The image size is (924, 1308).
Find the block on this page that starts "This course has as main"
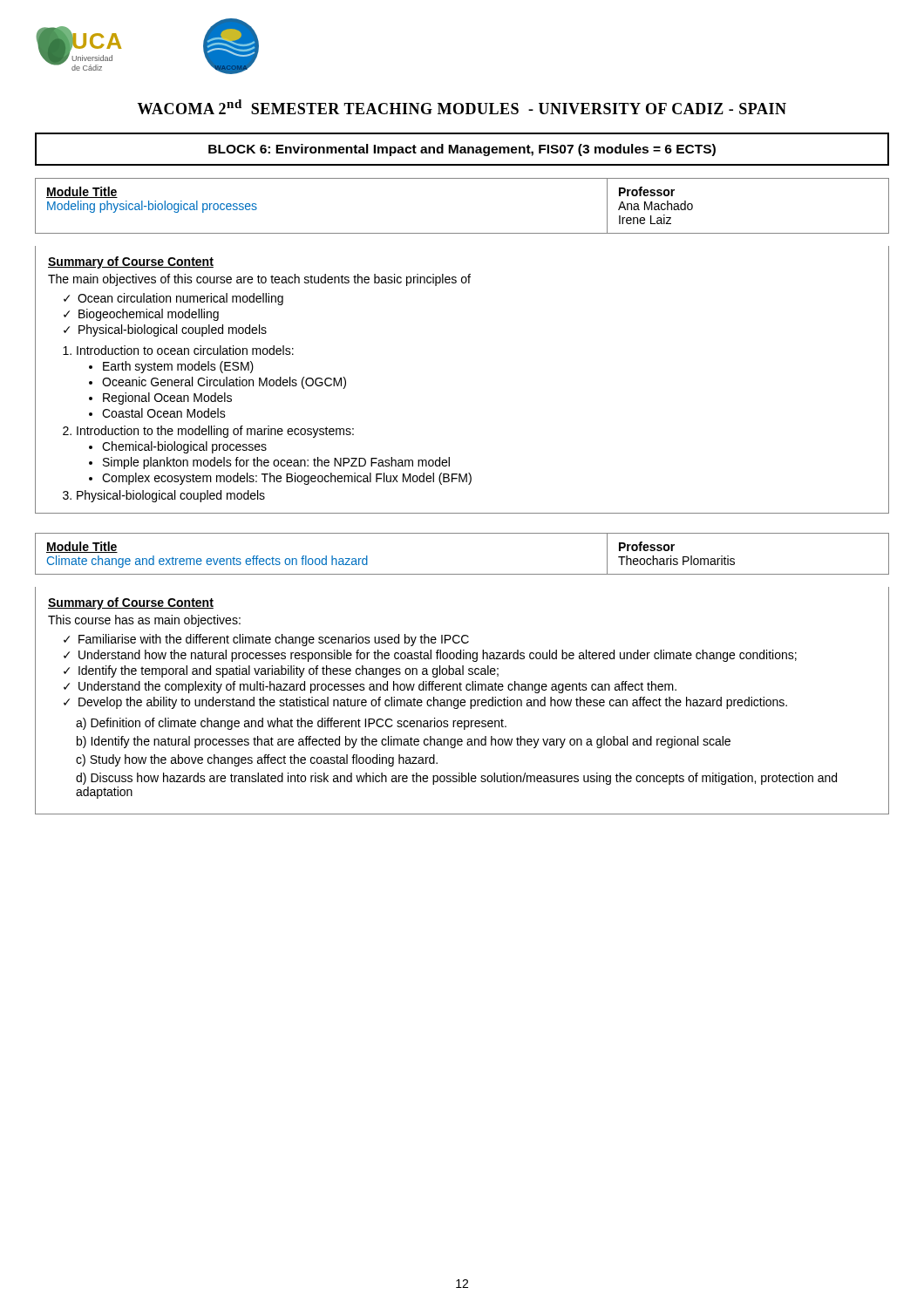click(145, 620)
